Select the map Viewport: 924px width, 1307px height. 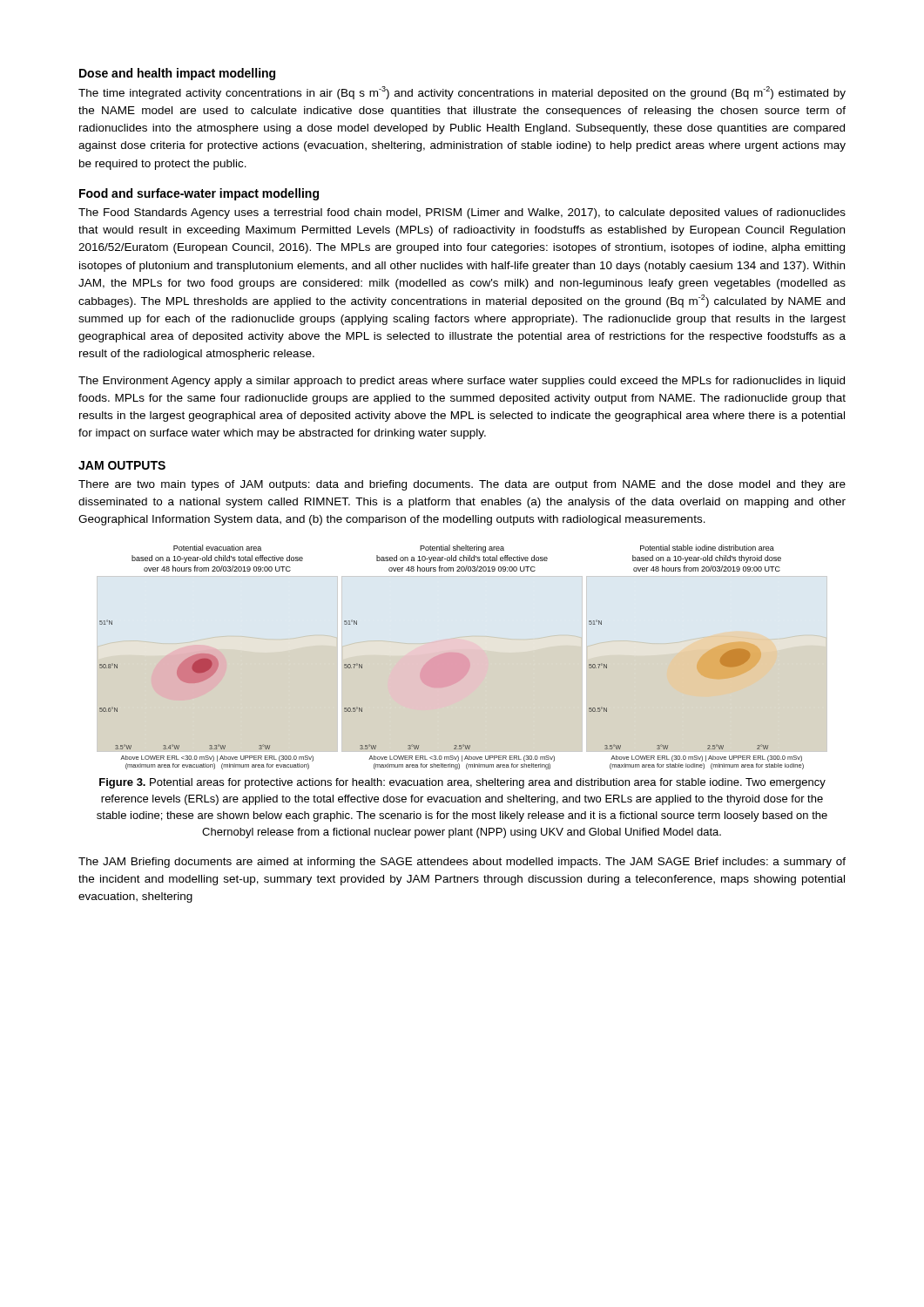pyautogui.click(x=462, y=657)
